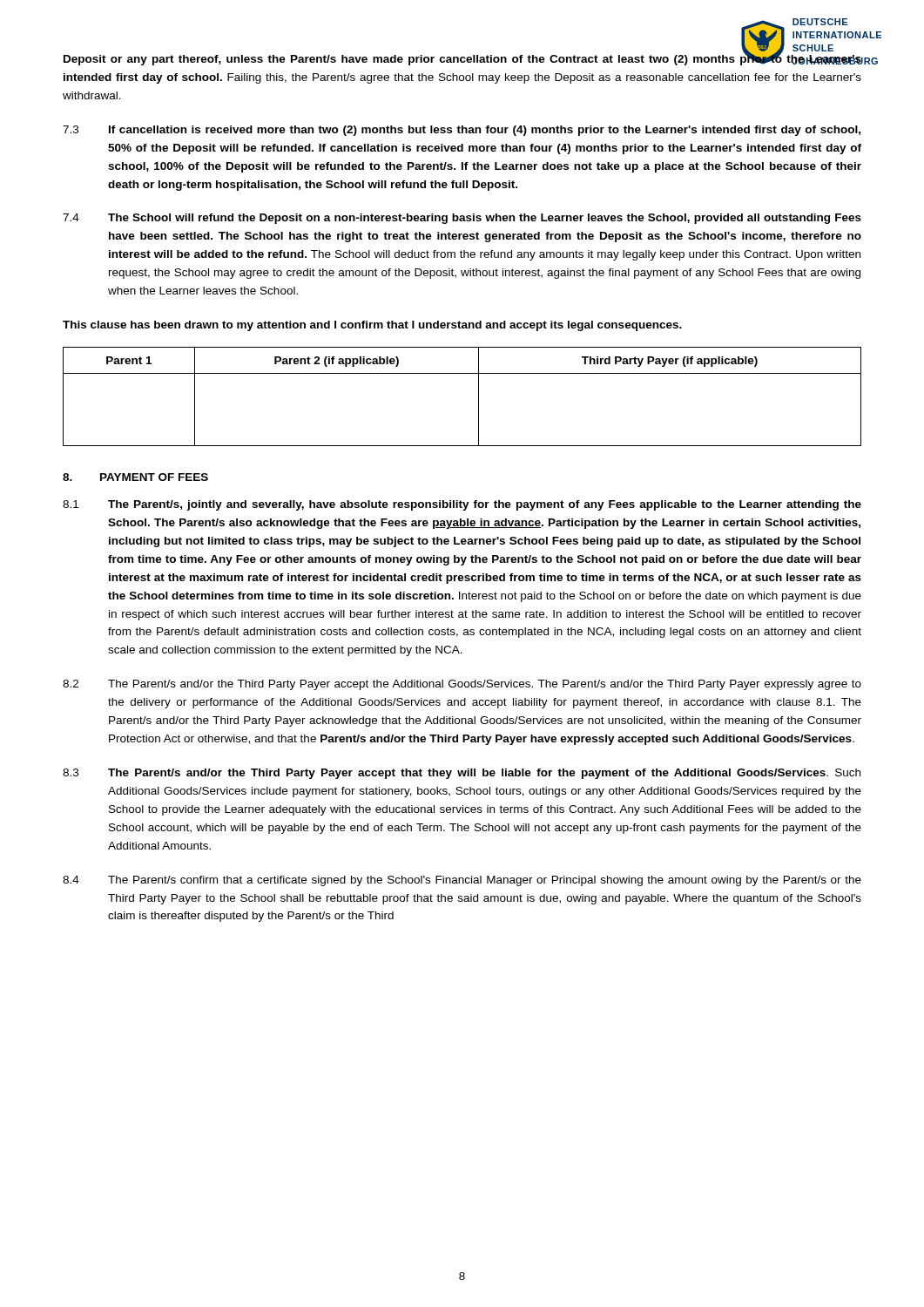Click the passage that begins "7.3 If cancellation is received more than two"
Viewport: 924px width, 1307px height.
pyautogui.click(x=462, y=157)
